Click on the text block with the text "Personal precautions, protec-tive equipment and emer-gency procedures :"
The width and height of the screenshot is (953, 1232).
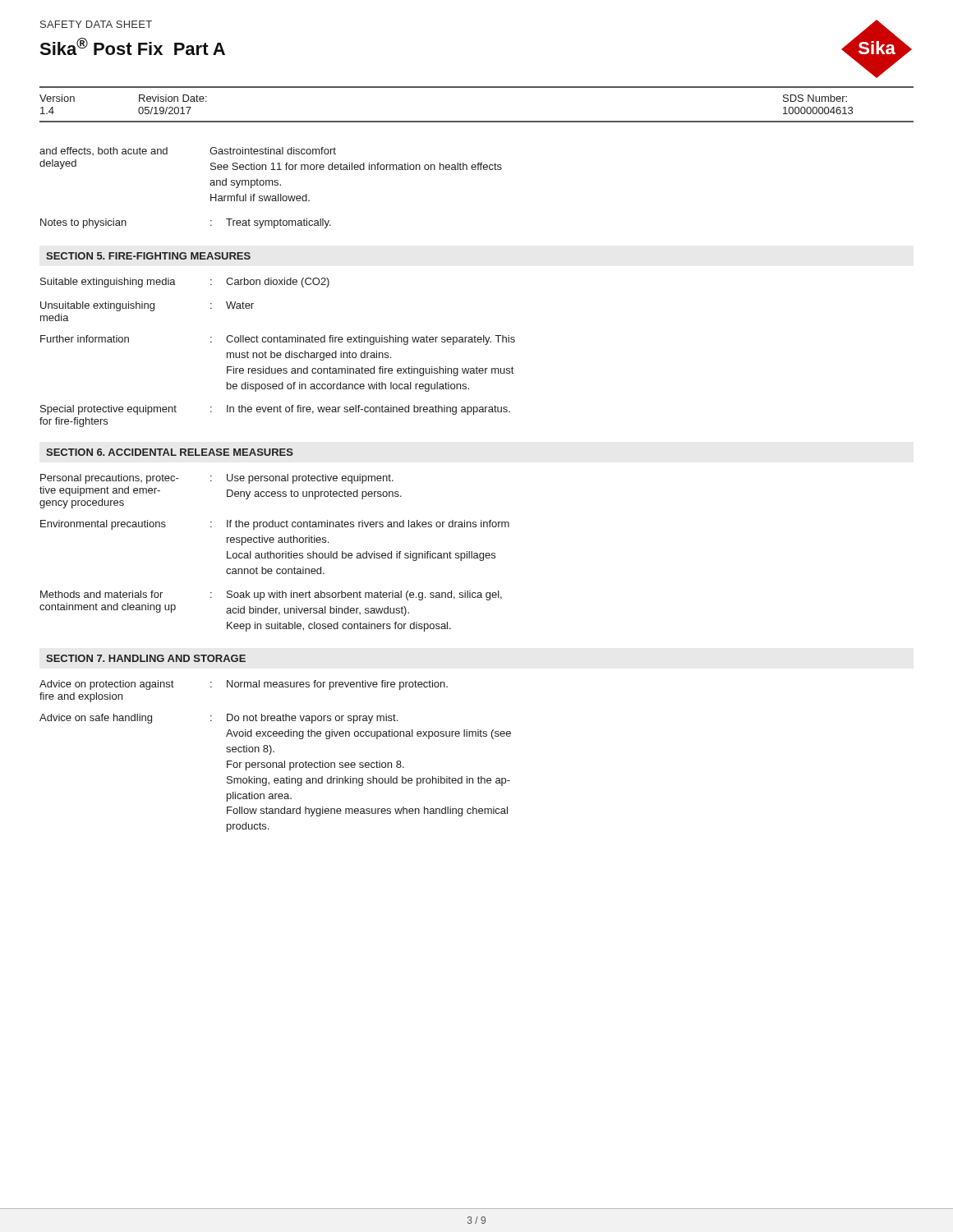[x=110, y=478]
